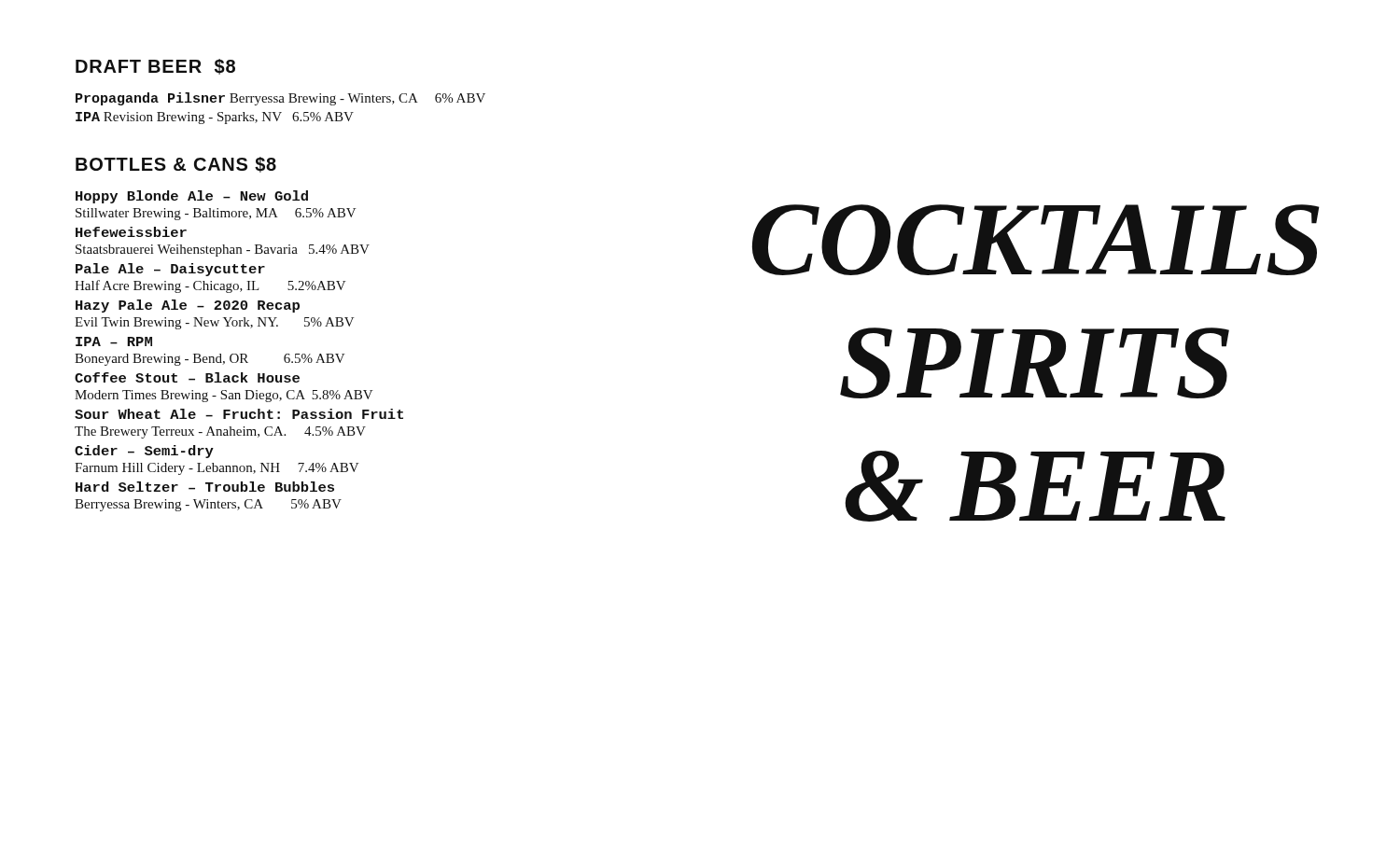Screen dimensions: 850x1400
Task: Select the text block starting "BOTTLES & CANS $8"
Action: (x=176, y=164)
